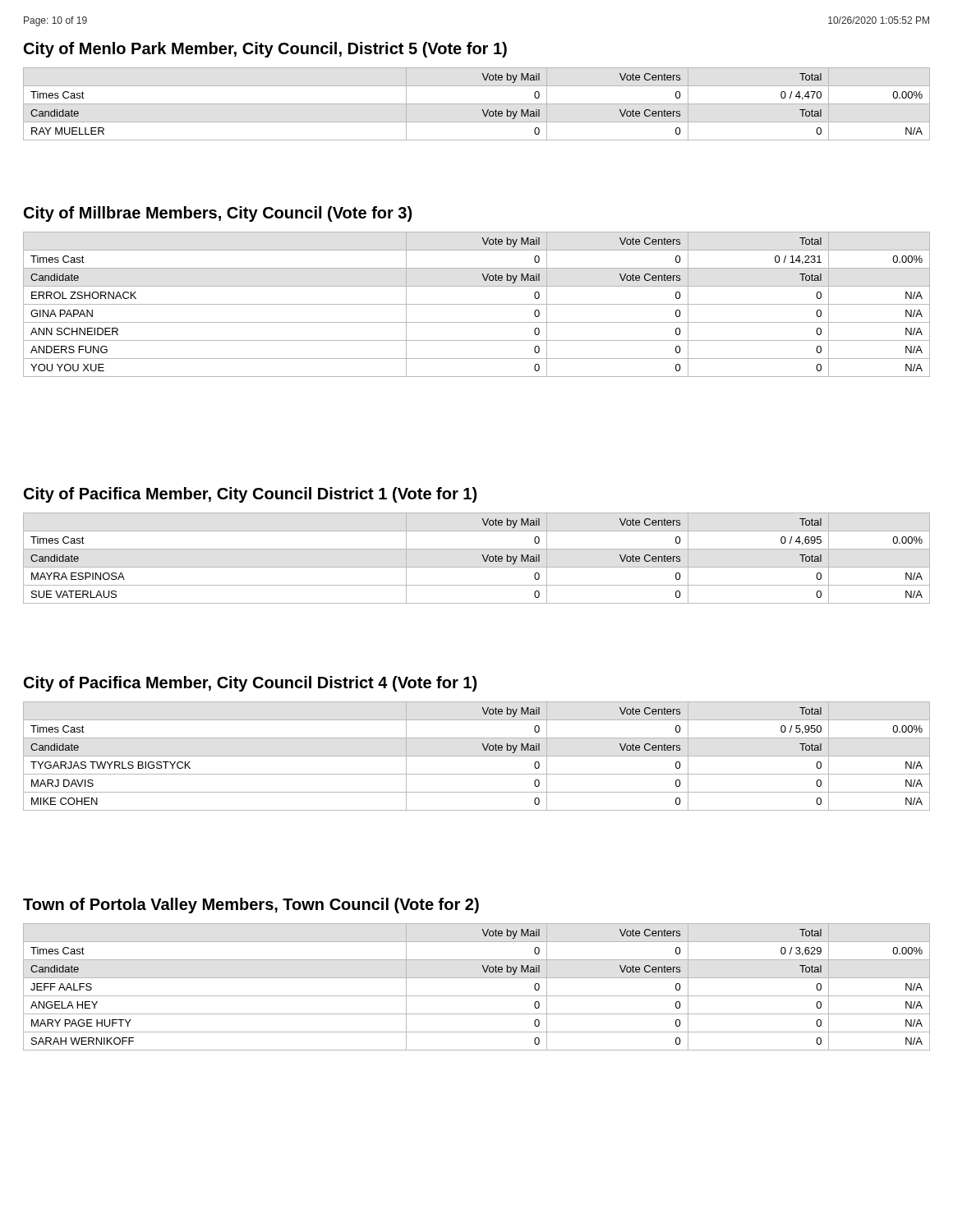The width and height of the screenshot is (953, 1232).
Task: Select the section header containing "City of Millbrae Members,"
Action: (x=218, y=214)
